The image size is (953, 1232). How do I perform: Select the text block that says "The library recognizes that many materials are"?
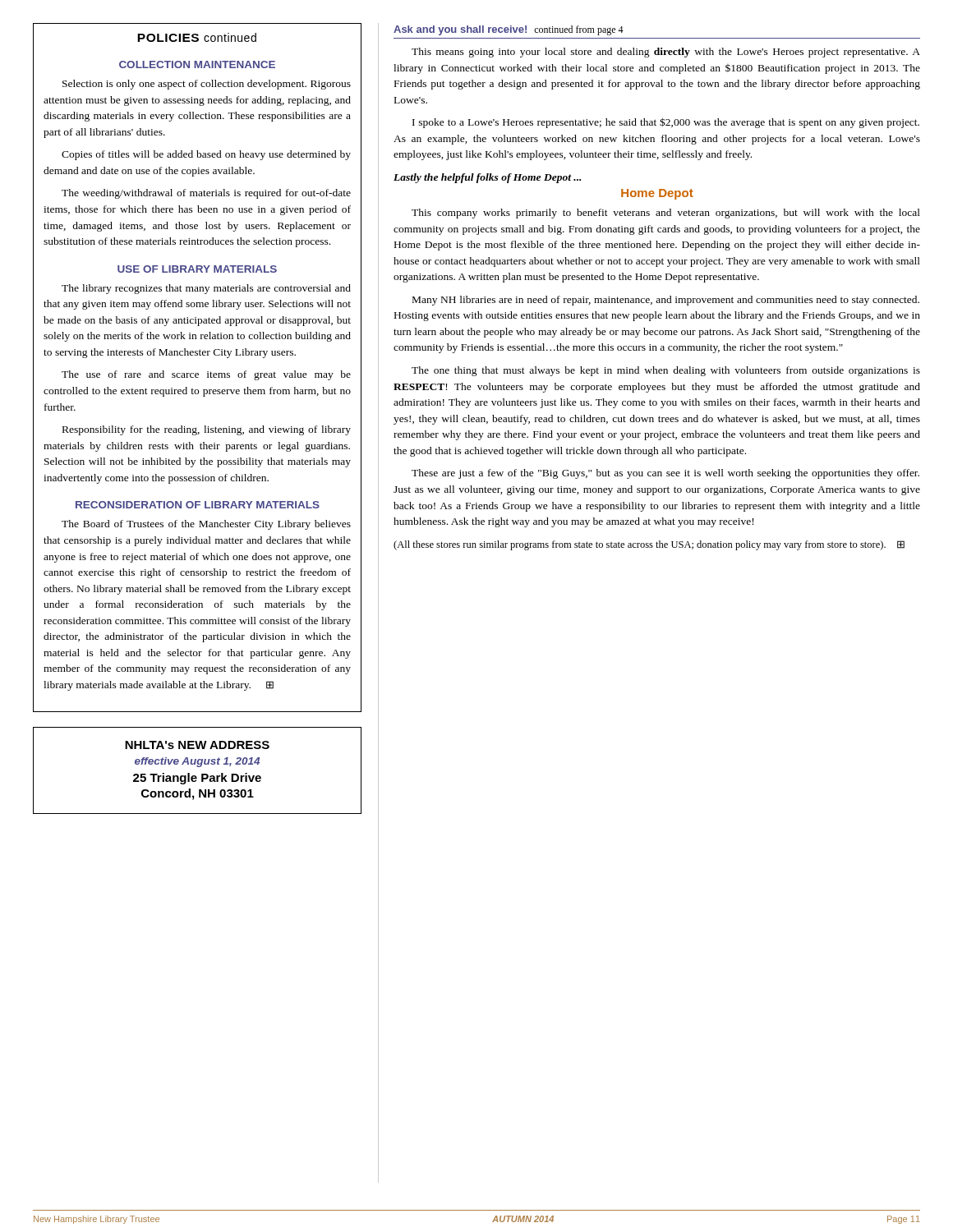197,320
